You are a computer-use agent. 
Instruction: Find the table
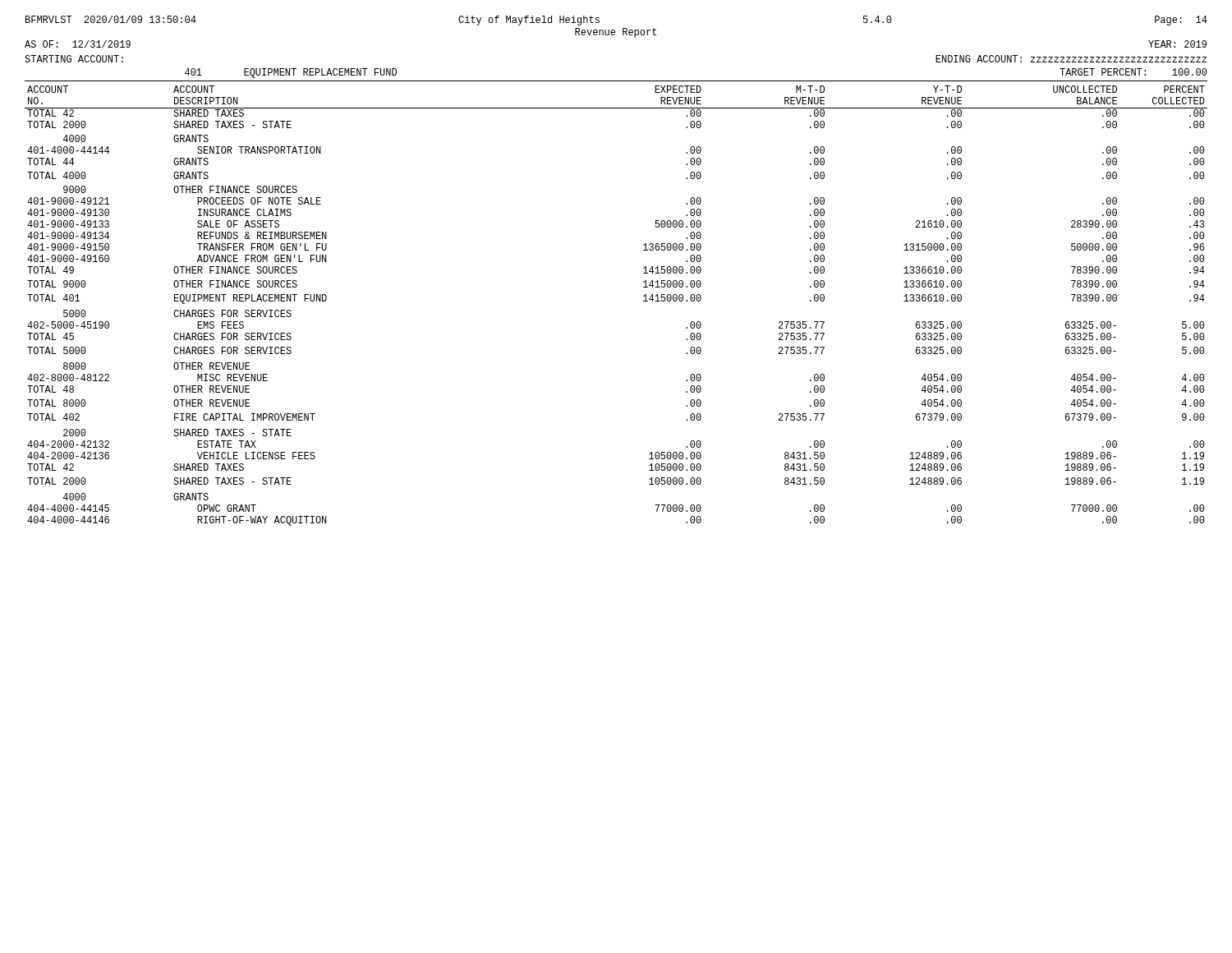click(x=616, y=306)
